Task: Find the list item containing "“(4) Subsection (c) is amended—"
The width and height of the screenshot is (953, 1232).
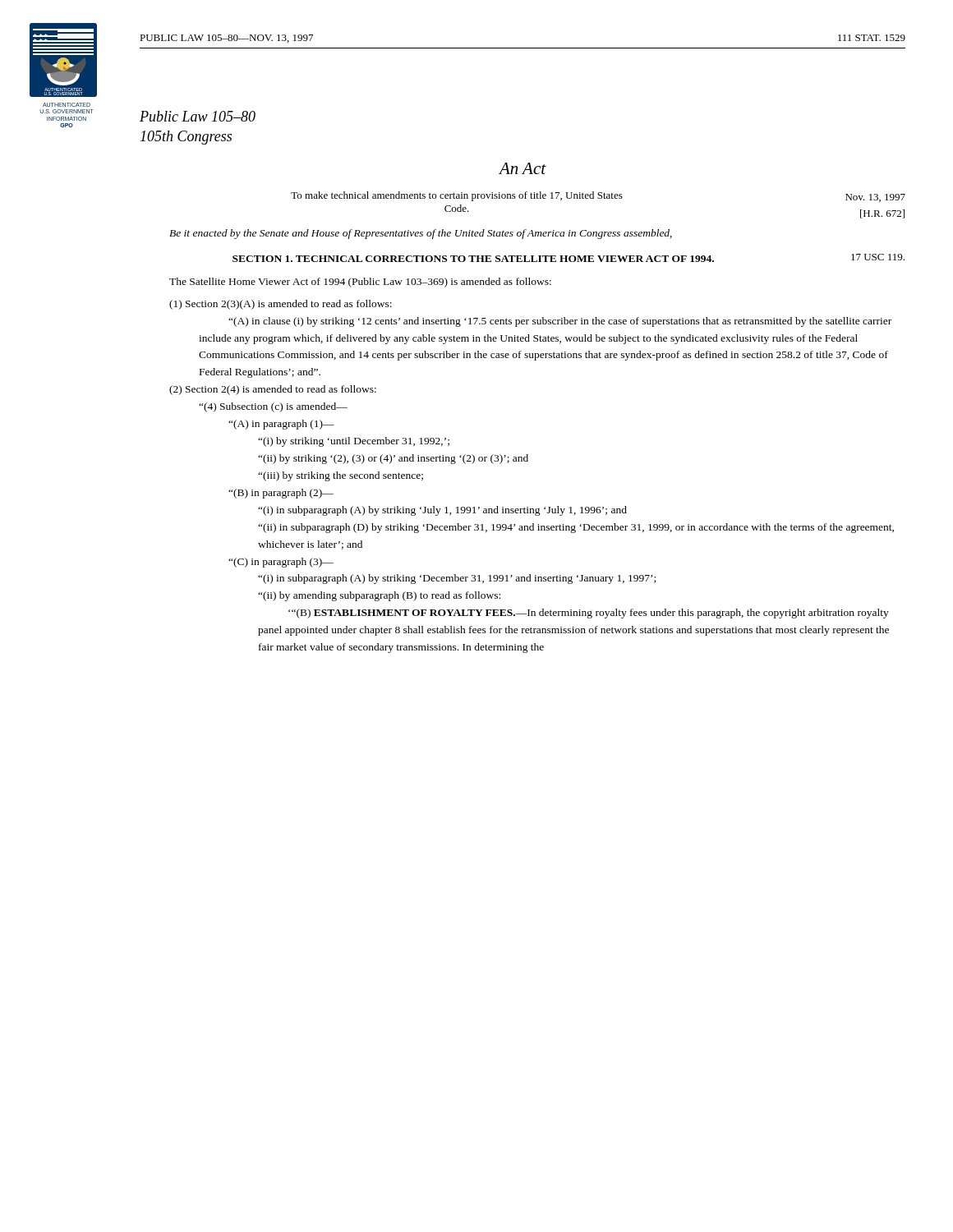Action: tap(273, 406)
